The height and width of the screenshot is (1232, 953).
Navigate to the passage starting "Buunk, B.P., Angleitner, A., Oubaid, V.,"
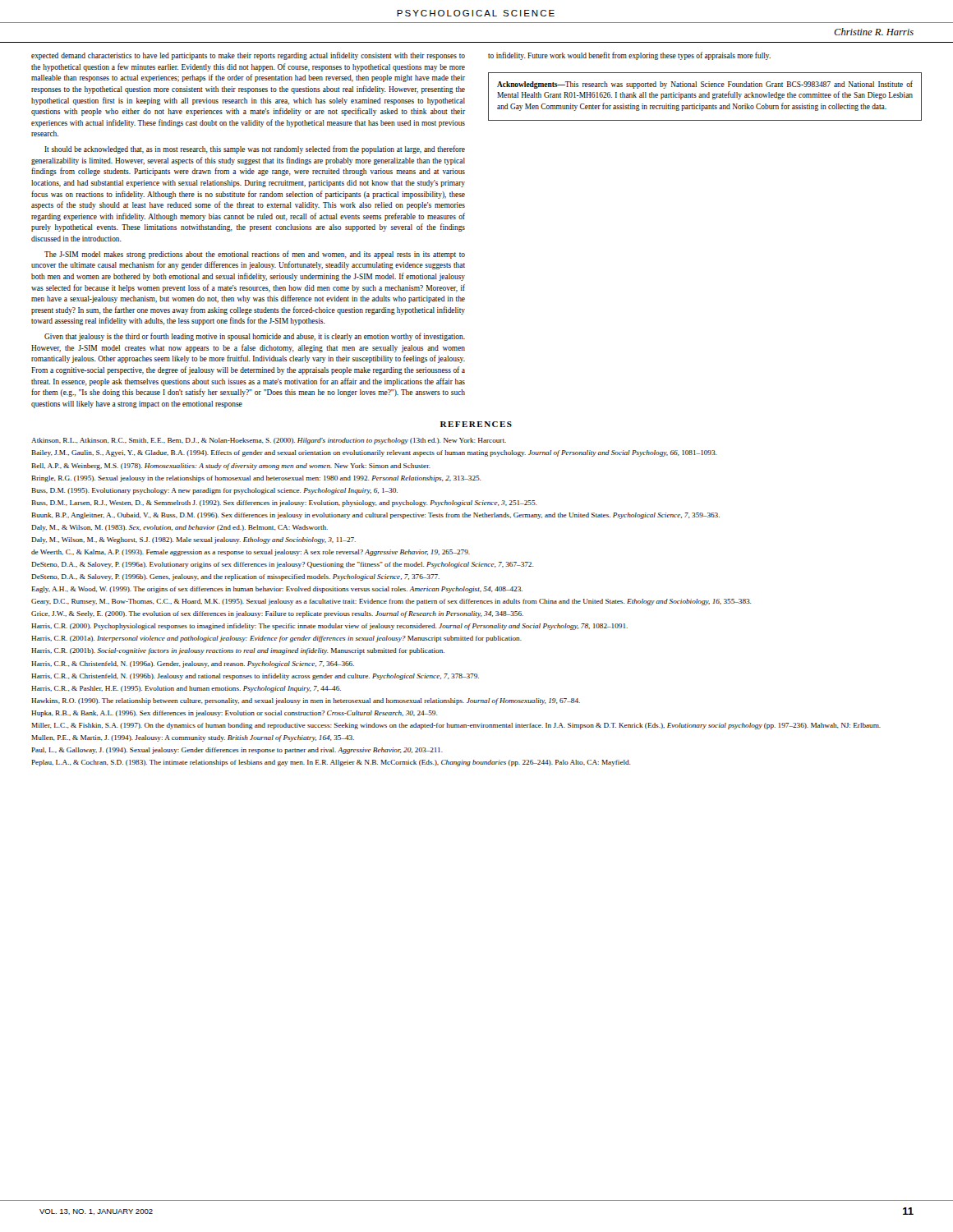[x=376, y=515]
